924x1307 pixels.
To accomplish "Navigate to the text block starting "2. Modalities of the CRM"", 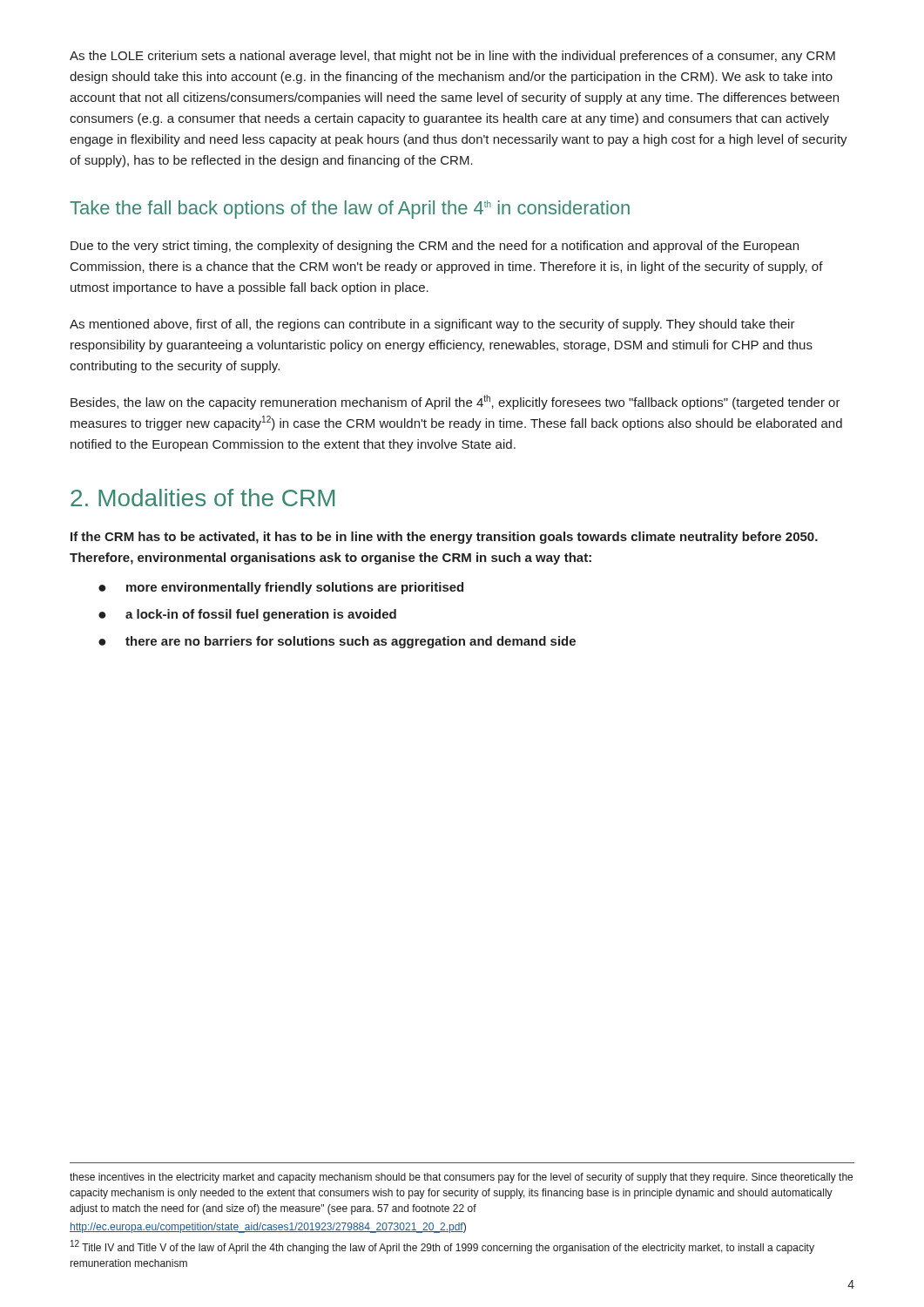I will (x=203, y=498).
